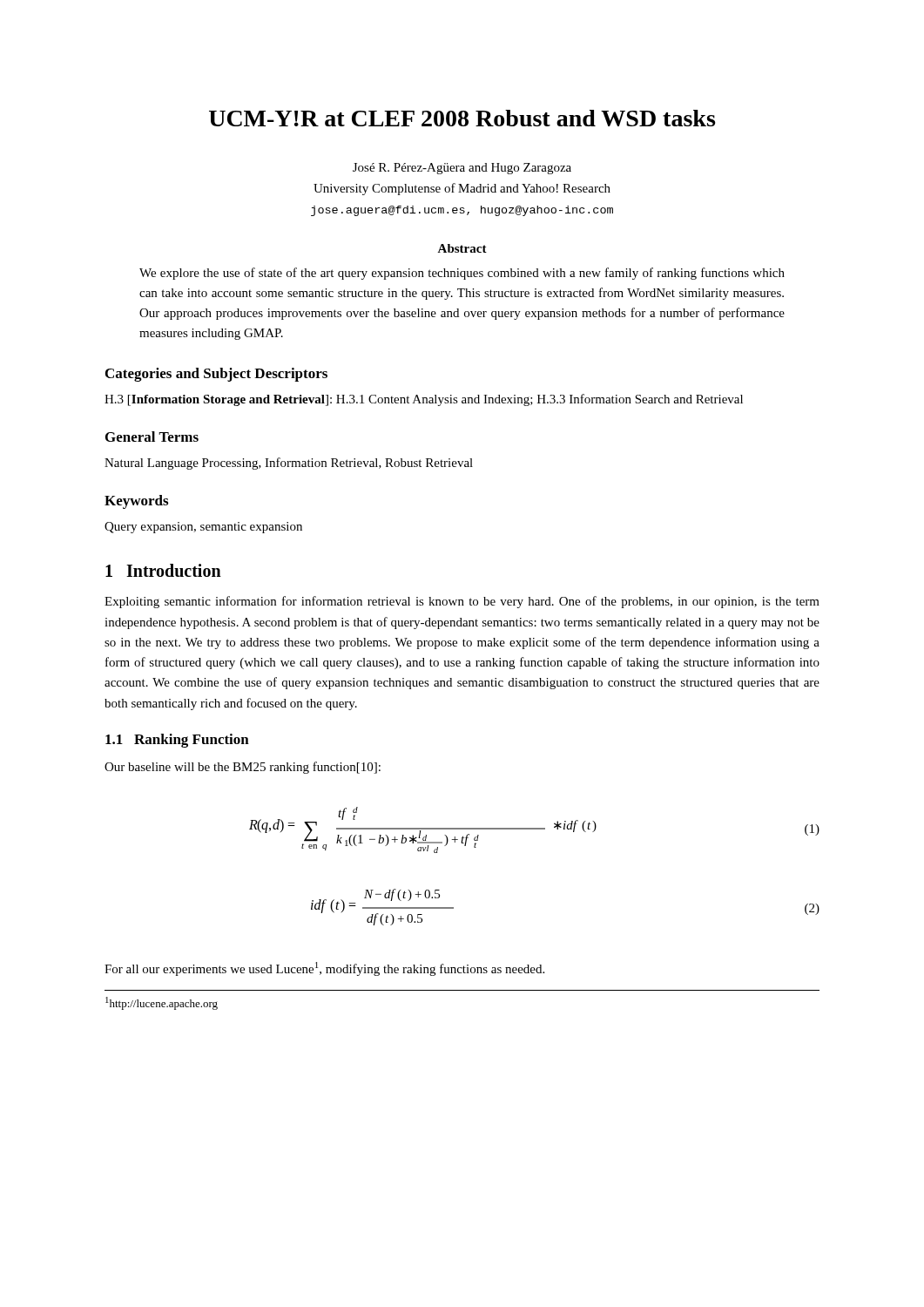Find the block on this page that starts "We explore the use of state of the"
This screenshot has width=924, height=1307.
click(462, 303)
